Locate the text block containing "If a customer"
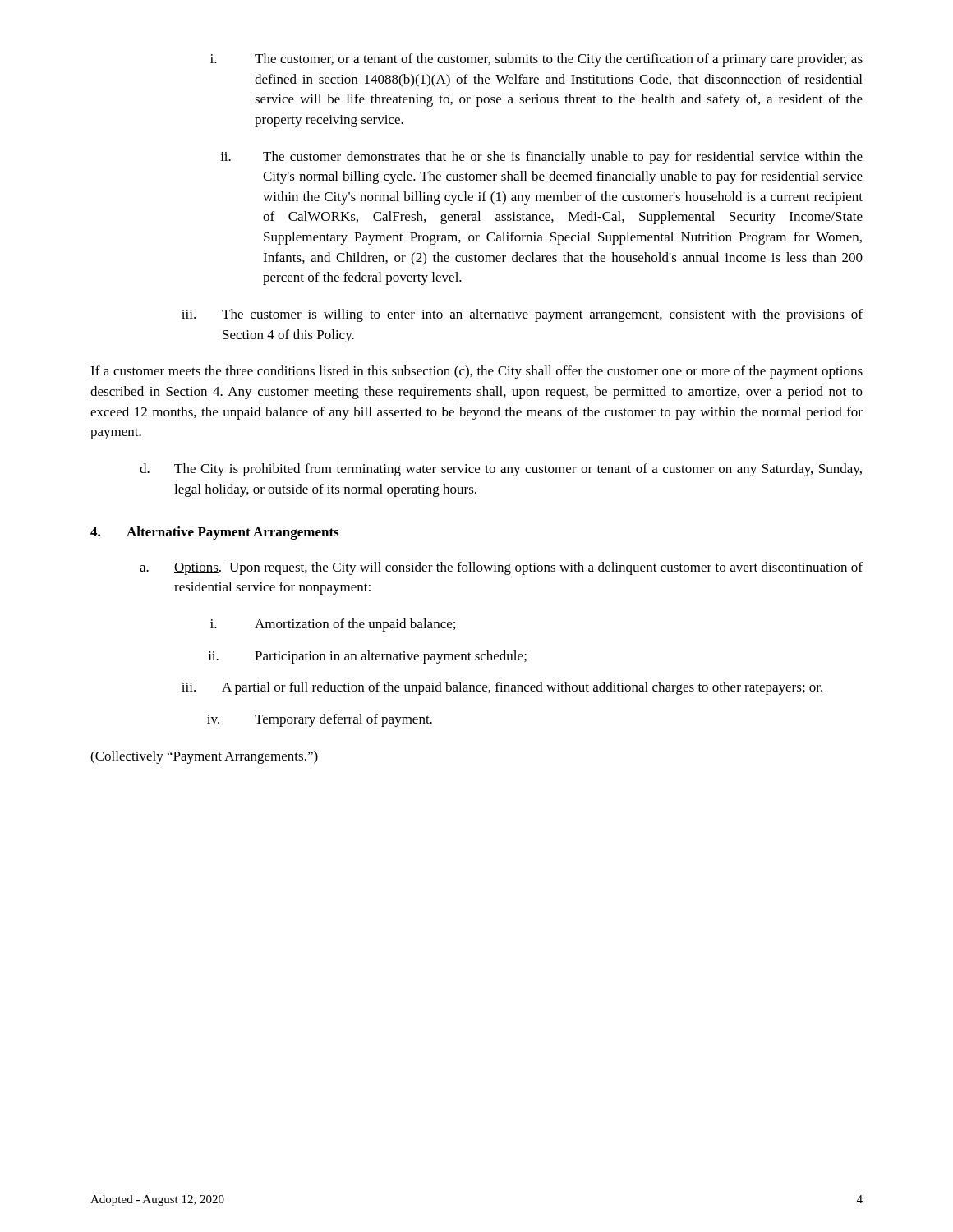The image size is (953, 1232). 476,402
